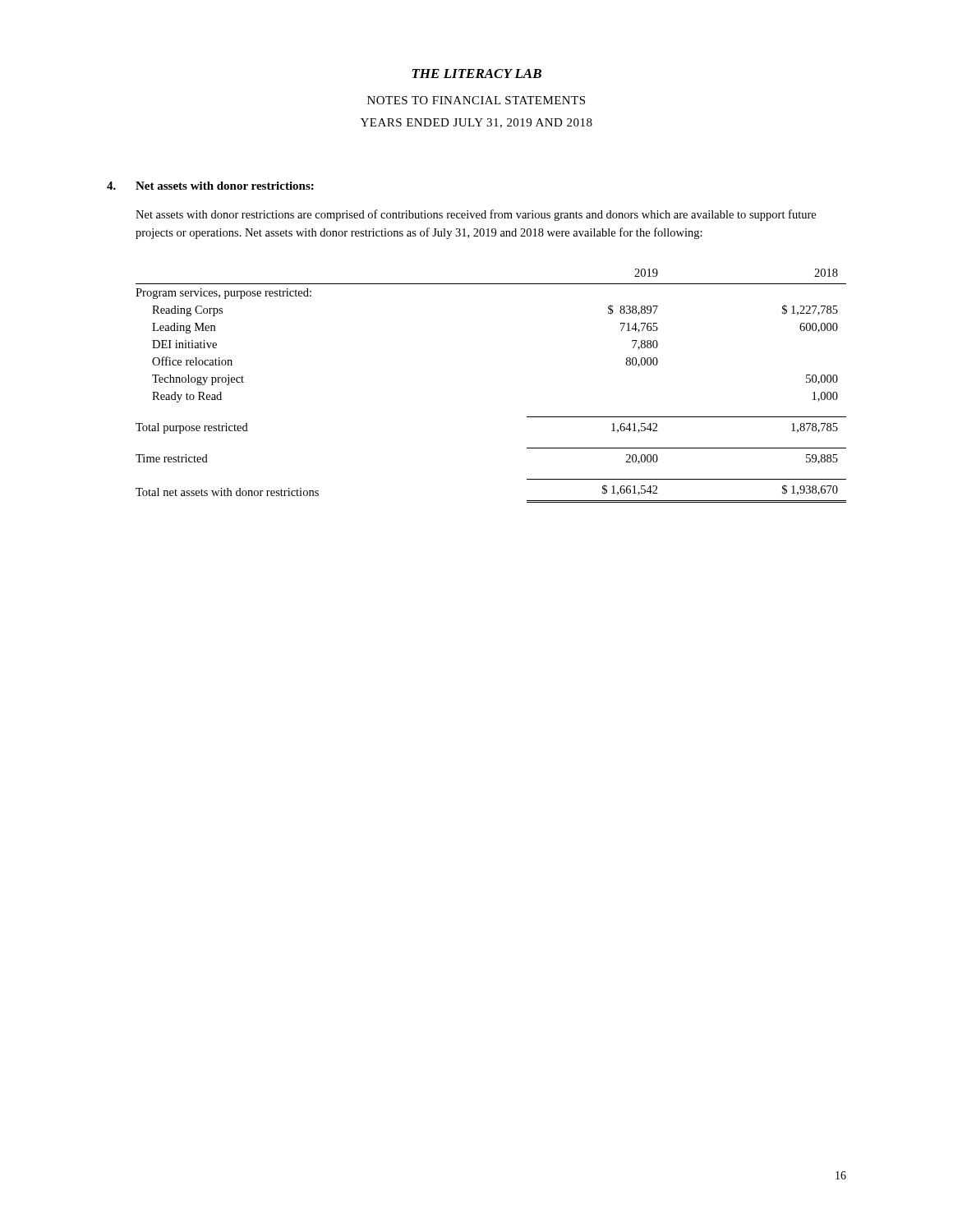The height and width of the screenshot is (1232, 953).
Task: Select the text block containing "Net assets with donor restrictions are comprised of"
Action: pyautogui.click(x=476, y=223)
